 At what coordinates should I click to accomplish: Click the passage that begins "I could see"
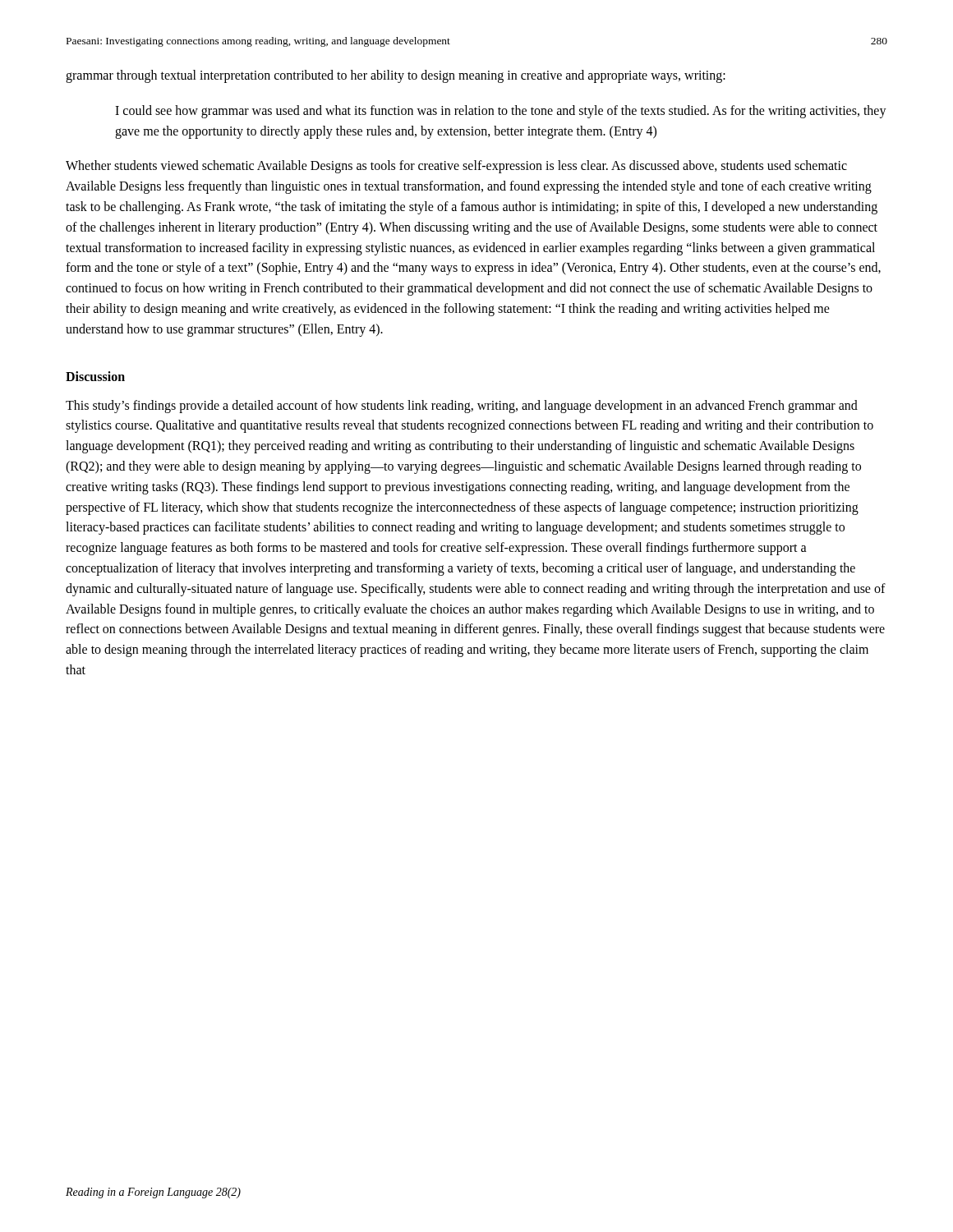pyautogui.click(x=501, y=120)
